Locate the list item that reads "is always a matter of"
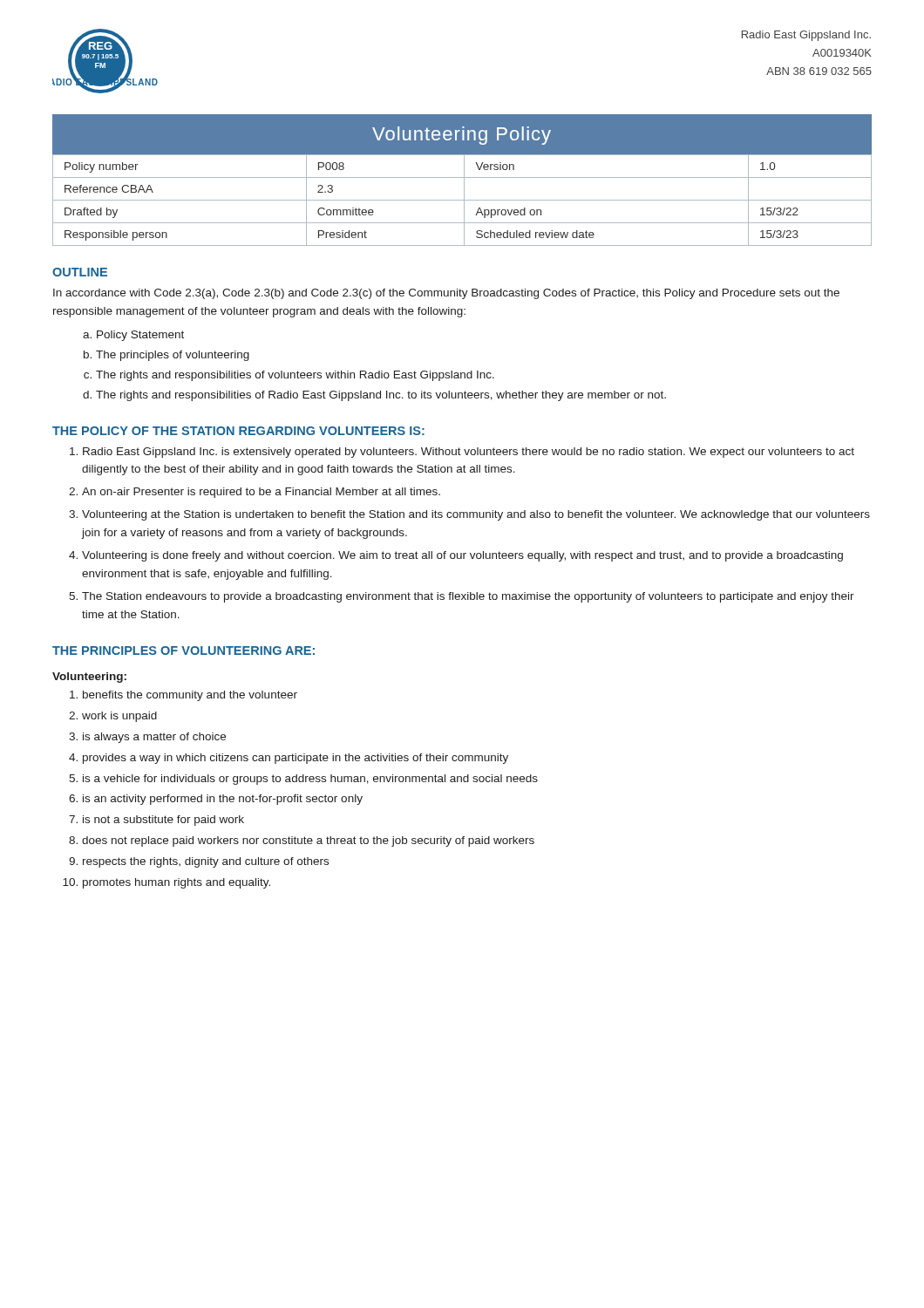Viewport: 924px width, 1308px height. [154, 736]
